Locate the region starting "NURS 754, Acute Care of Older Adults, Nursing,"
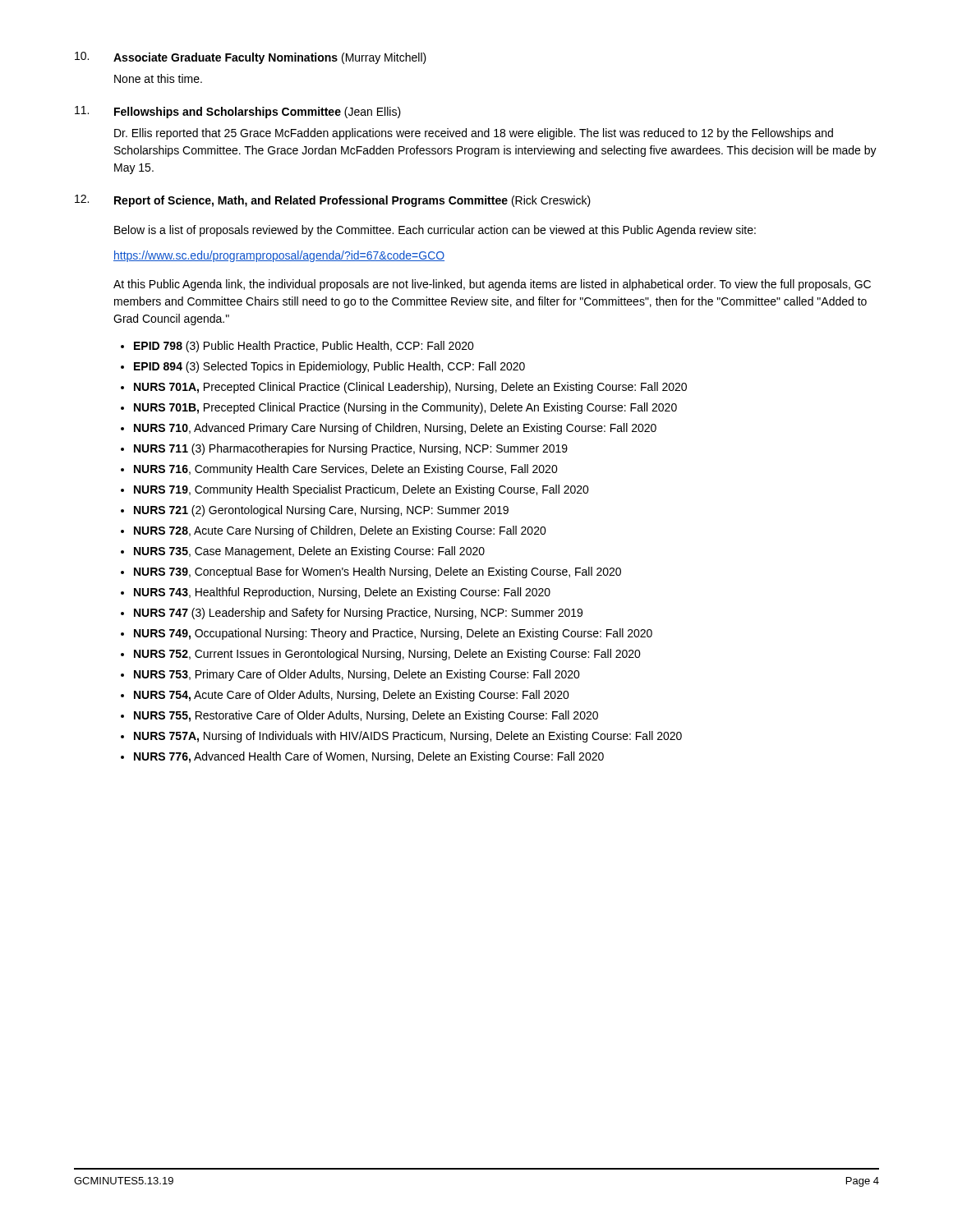 351,695
